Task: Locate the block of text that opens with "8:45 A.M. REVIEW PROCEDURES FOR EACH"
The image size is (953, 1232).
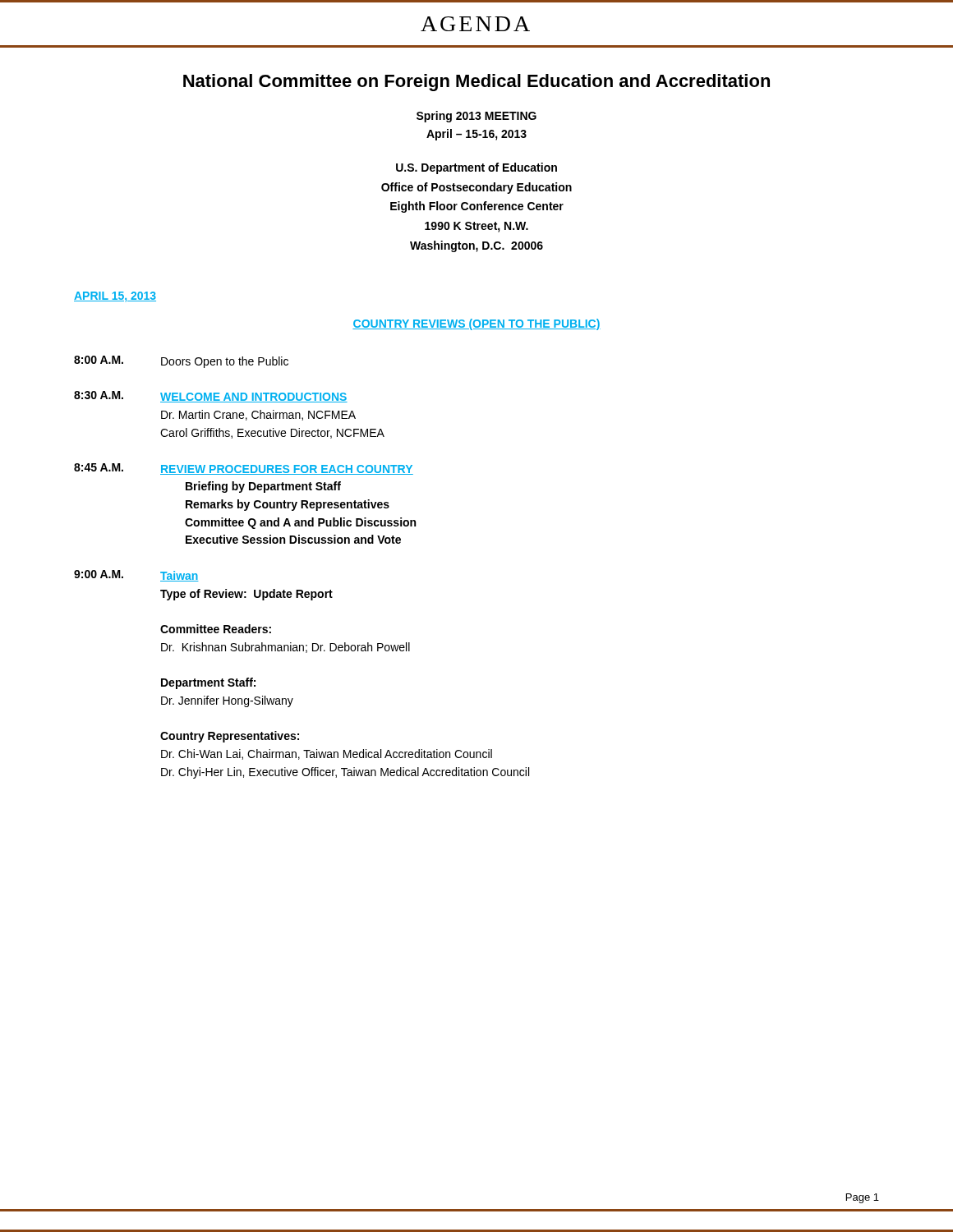Action: (244, 469)
